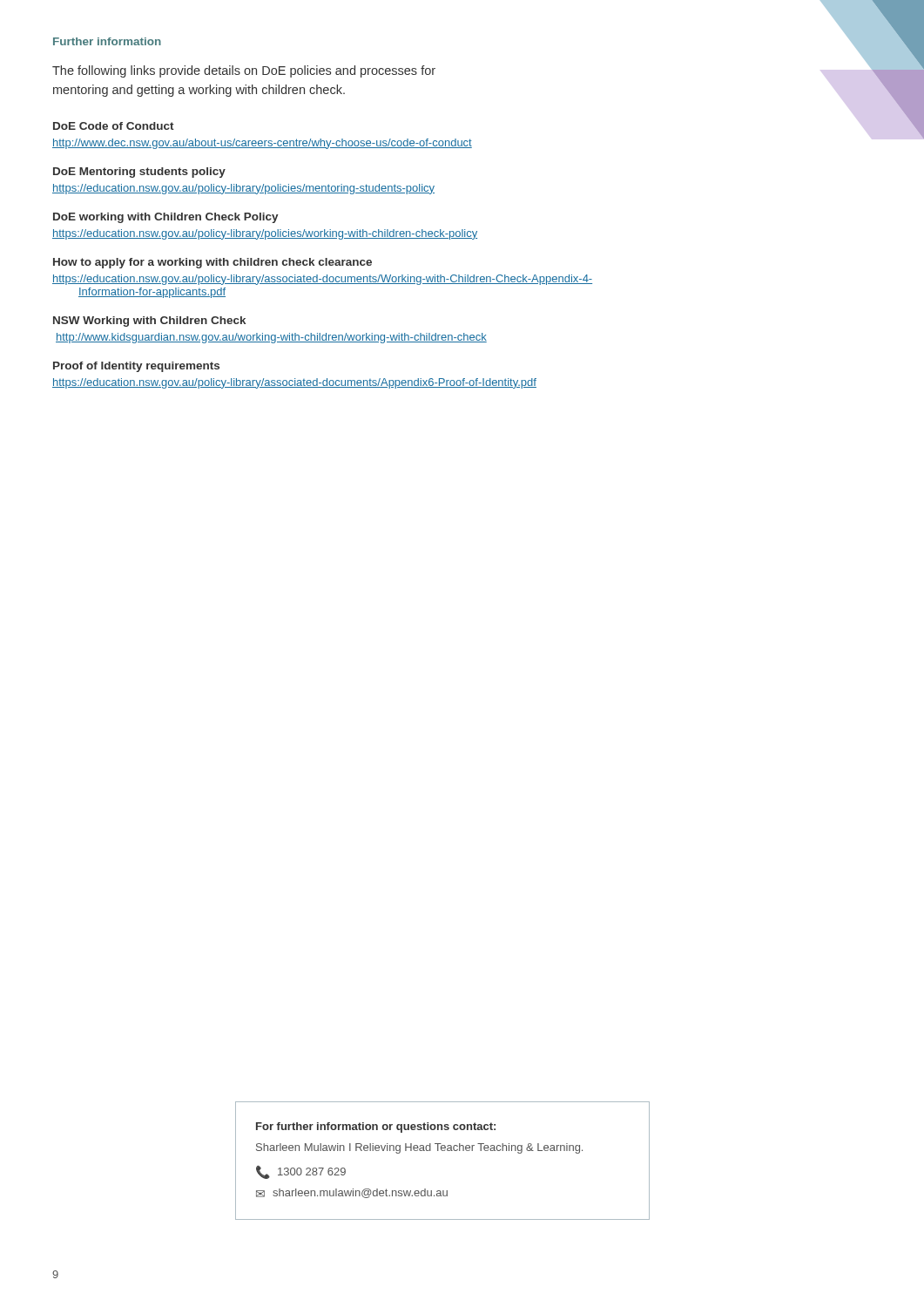This screenshot has width=924, height=1307.
Task: Locate the element starting "The following links provide details"
Action: click(x=244, y=80)
